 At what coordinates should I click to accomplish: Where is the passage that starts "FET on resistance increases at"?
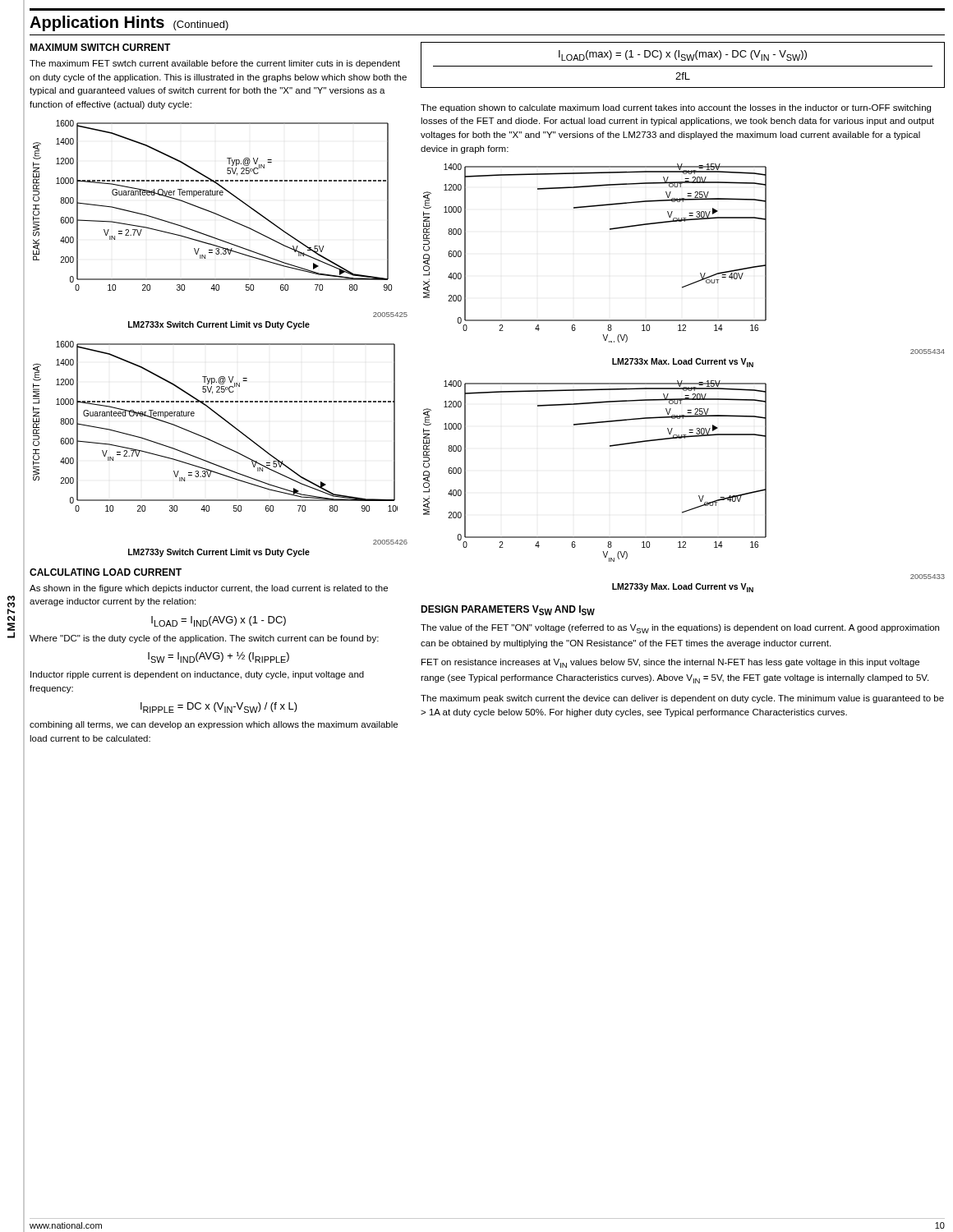[x=675, y=671]
